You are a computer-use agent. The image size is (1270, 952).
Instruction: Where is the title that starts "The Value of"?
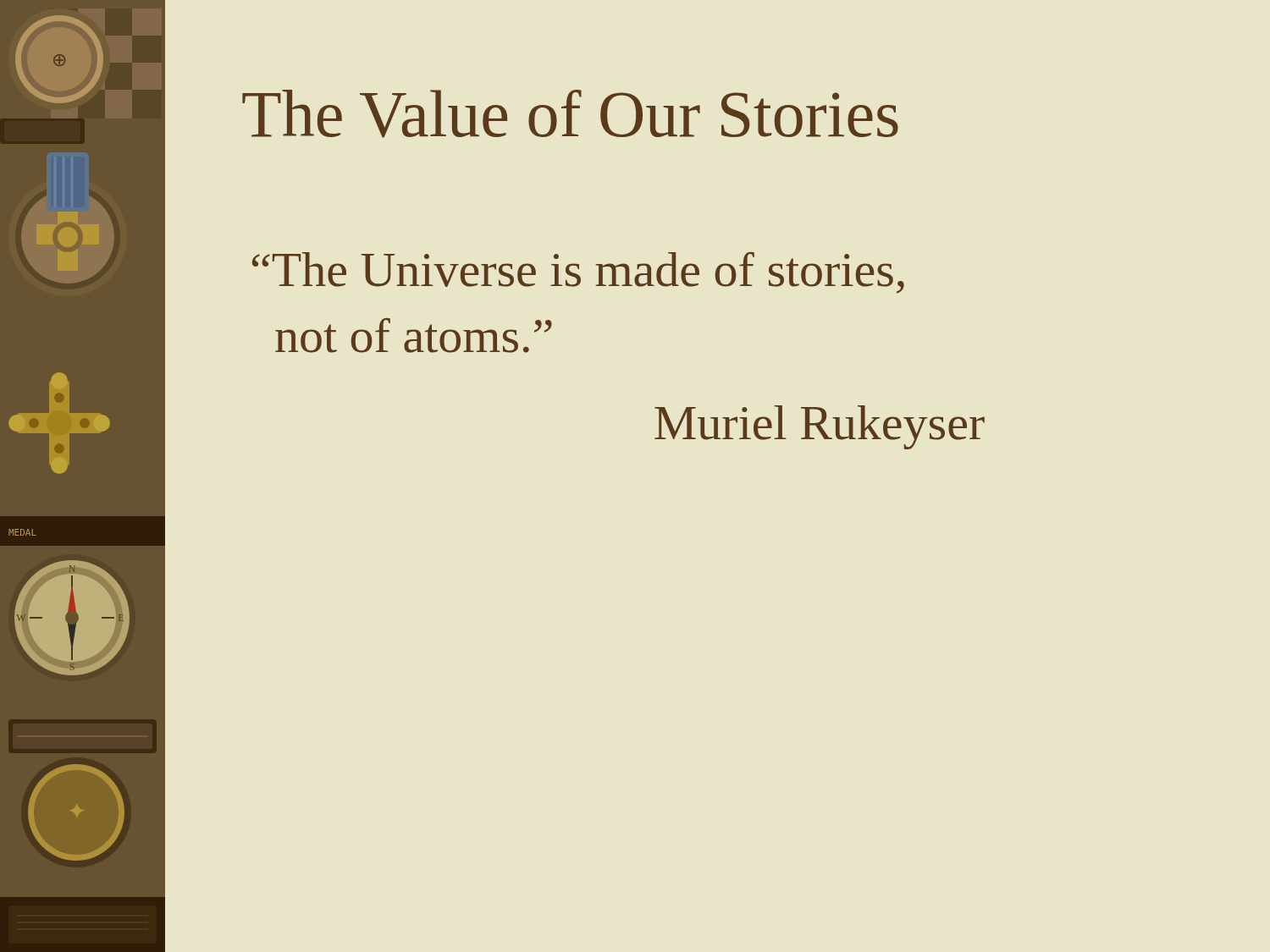pyautogui.click(x=571, y=114)
